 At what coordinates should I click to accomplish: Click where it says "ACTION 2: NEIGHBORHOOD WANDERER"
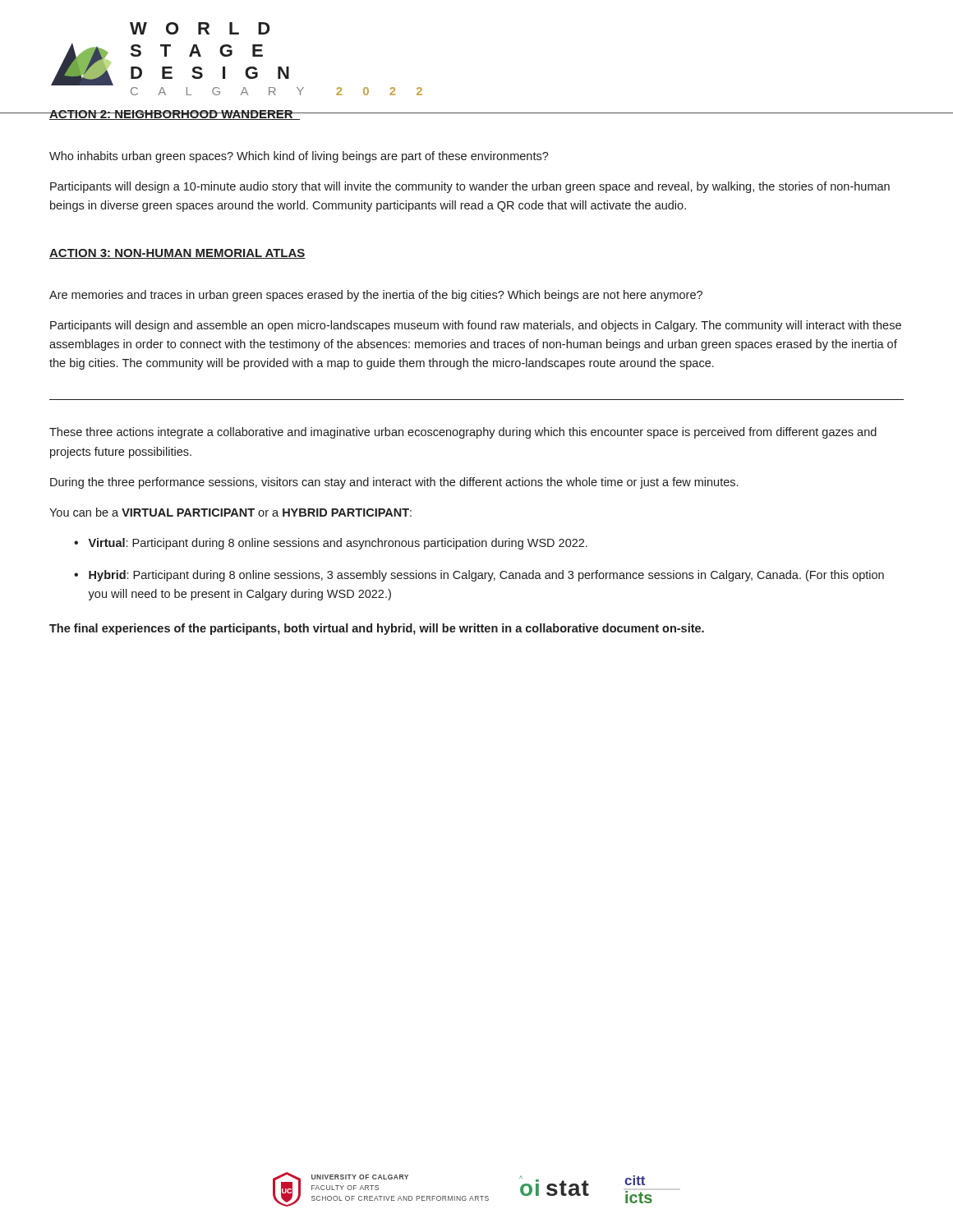click(175, 114)
